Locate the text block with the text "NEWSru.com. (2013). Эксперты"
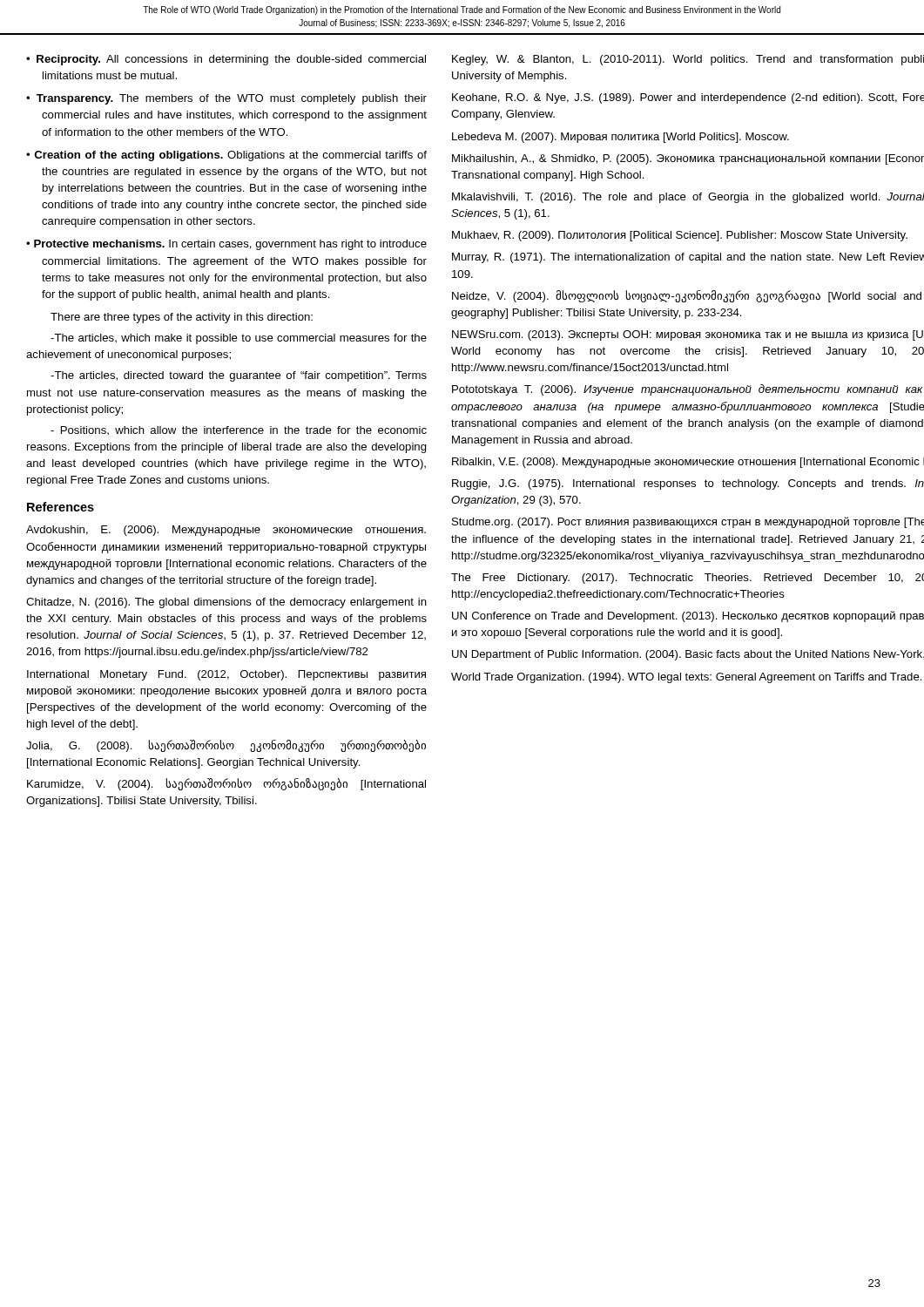 [688, 351]
